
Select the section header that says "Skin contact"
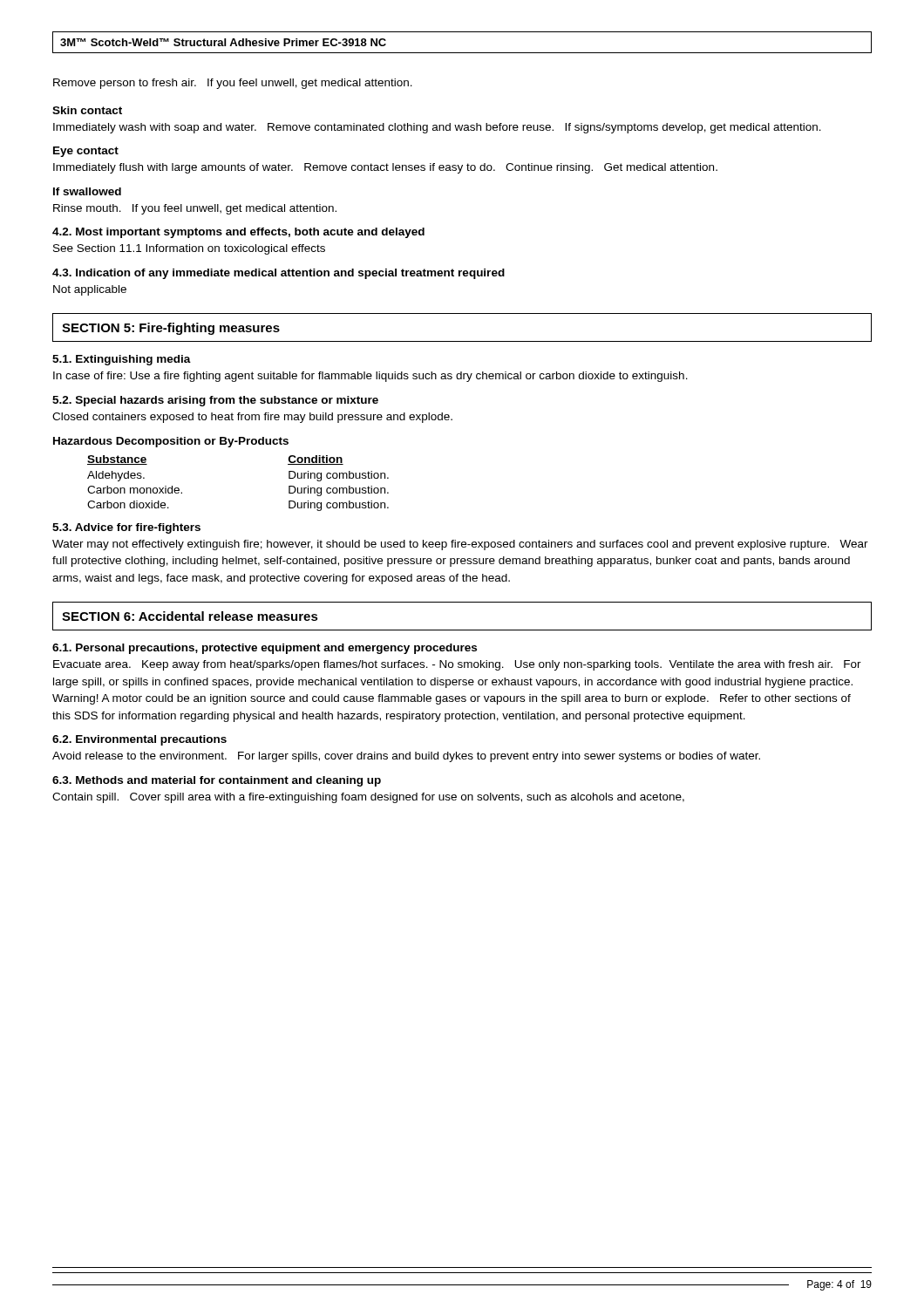click(87, 110)
